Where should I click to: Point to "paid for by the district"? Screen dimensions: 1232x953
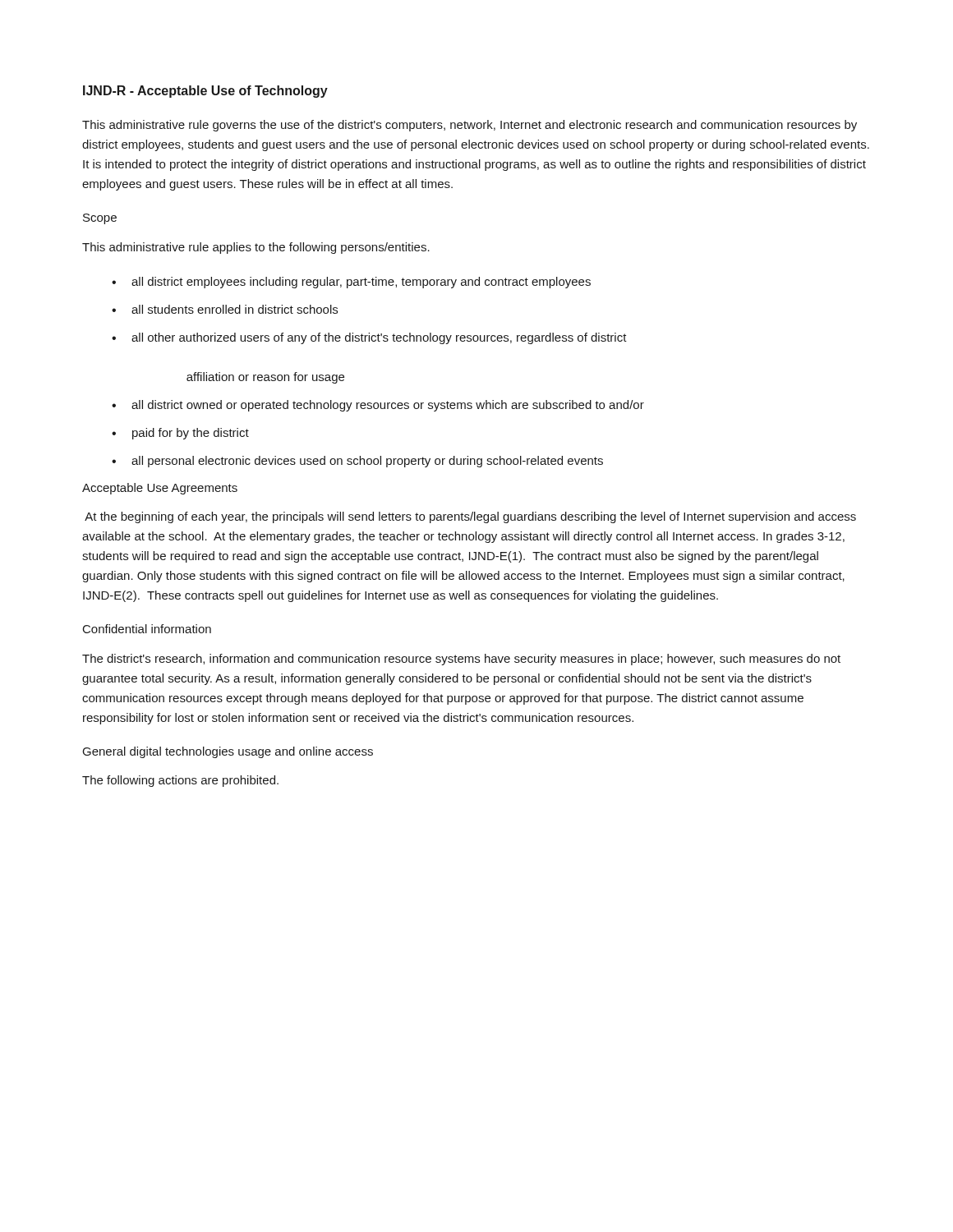[x=190, y=432]
